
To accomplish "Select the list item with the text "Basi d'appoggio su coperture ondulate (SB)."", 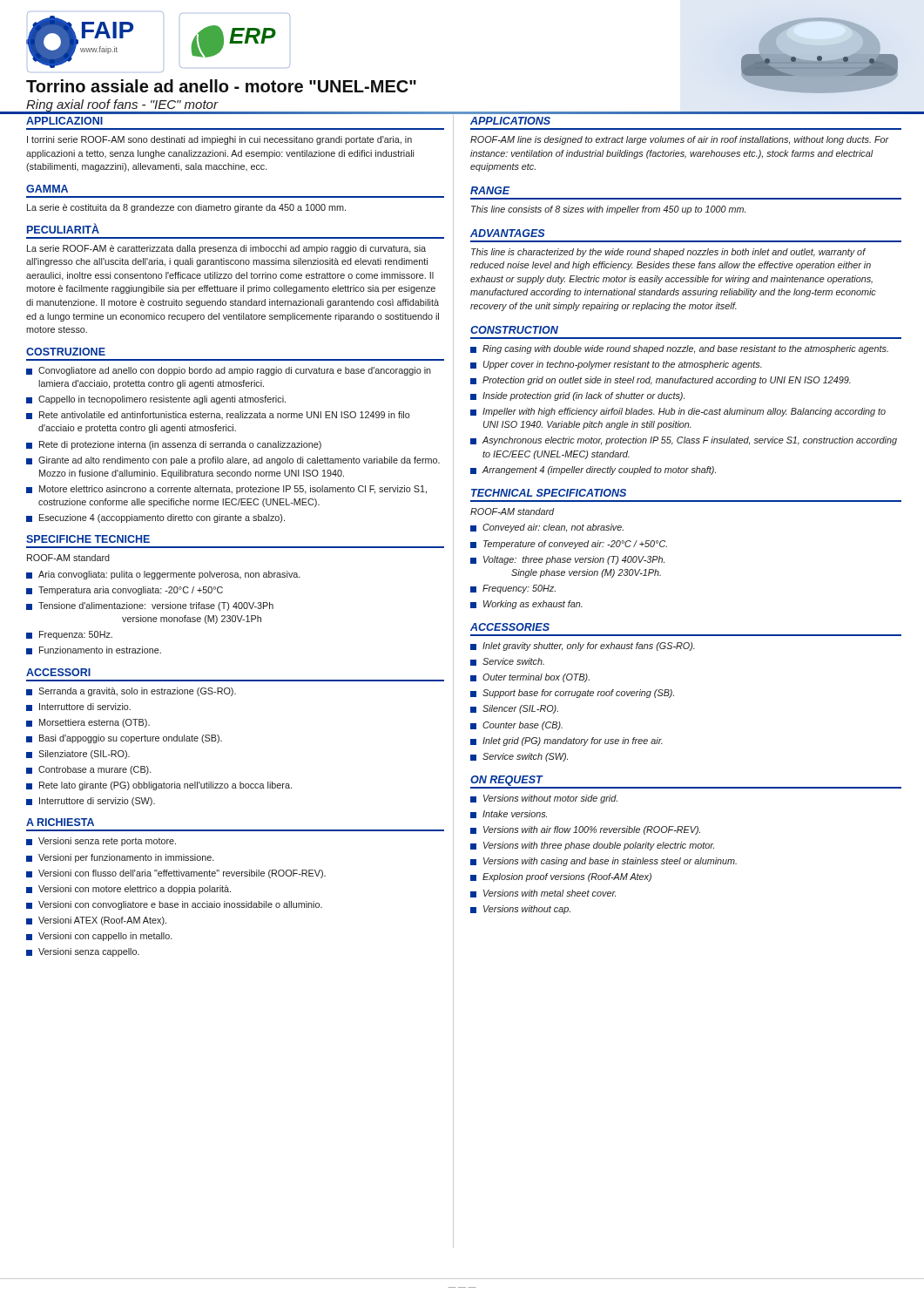I will (130, 738).
